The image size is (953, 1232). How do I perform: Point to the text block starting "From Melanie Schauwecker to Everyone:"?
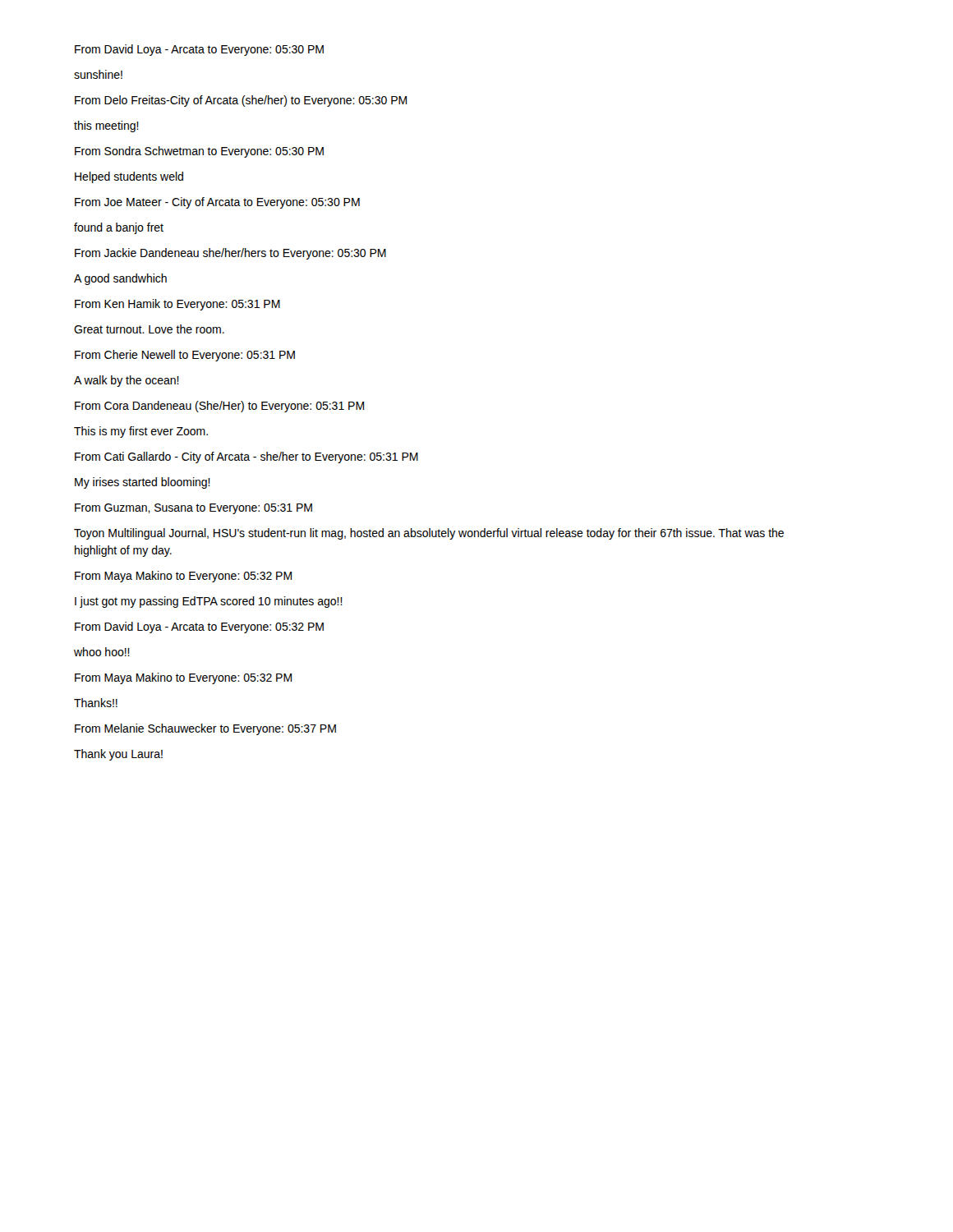205,729
